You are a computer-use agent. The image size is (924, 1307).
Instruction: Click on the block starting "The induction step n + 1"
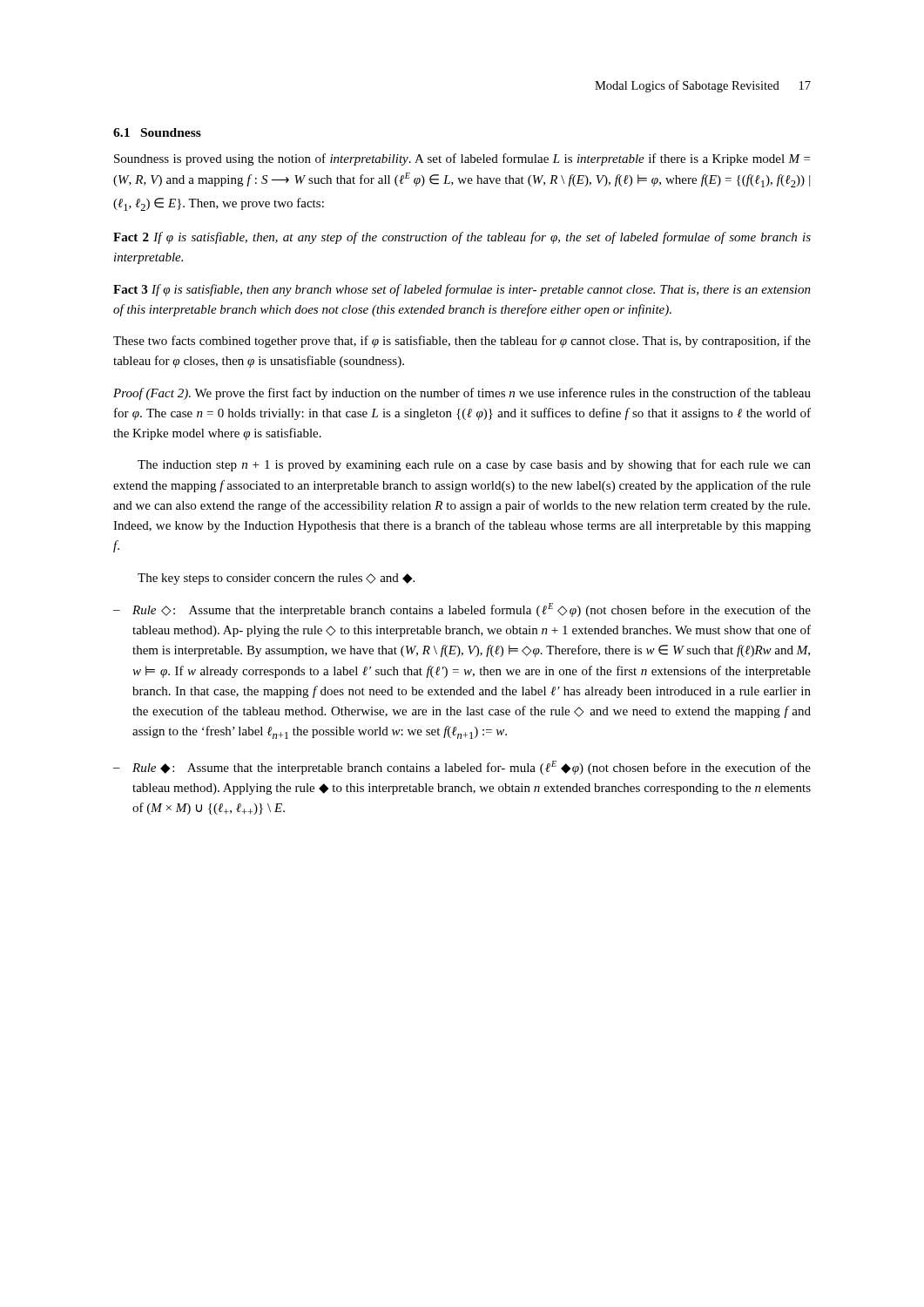point(462,505)
